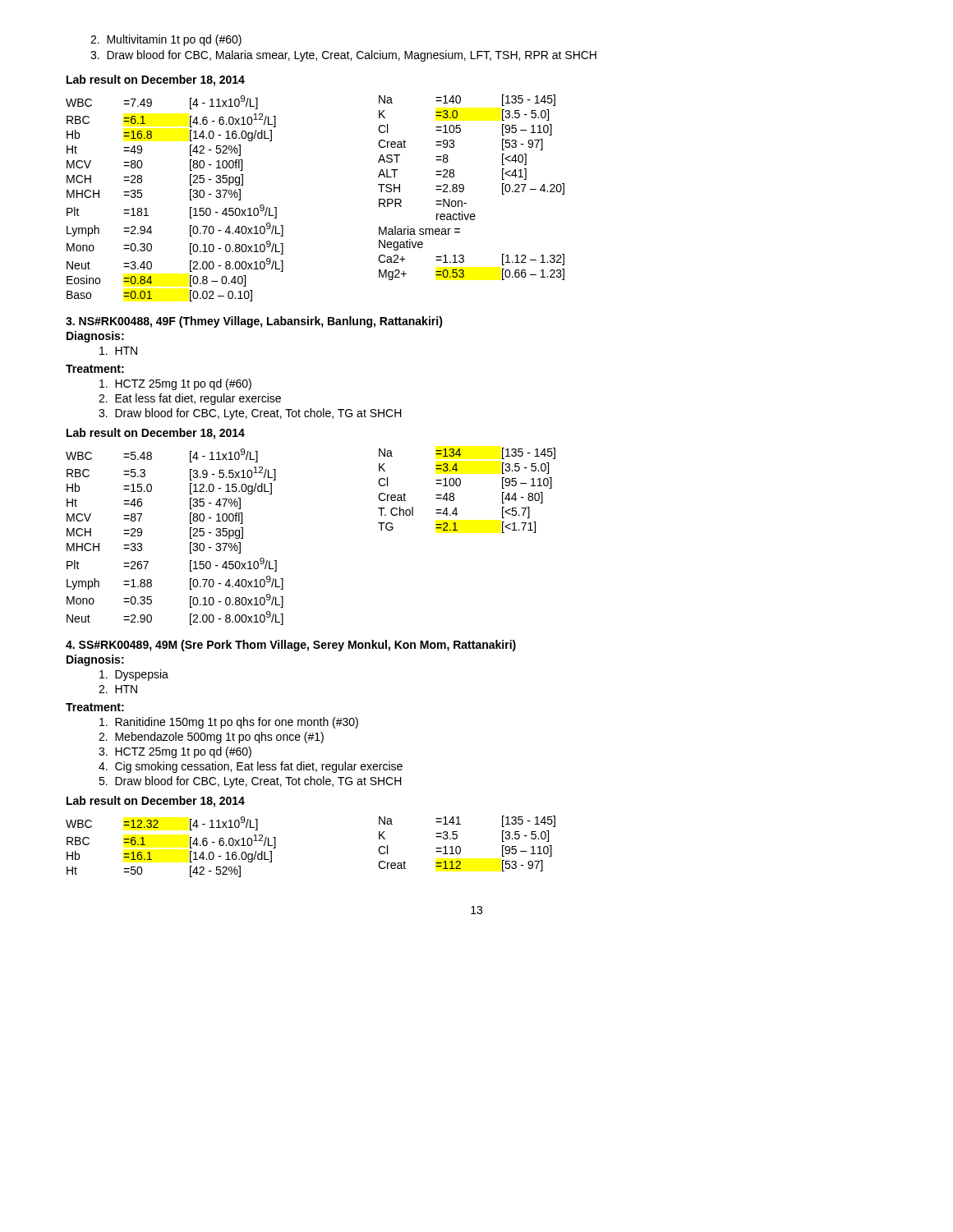This screenshot has width=953, height=1232.
Task: Point to the text starting "4. Cig smoking cessation,"
Action: click(x=251, y=766)
